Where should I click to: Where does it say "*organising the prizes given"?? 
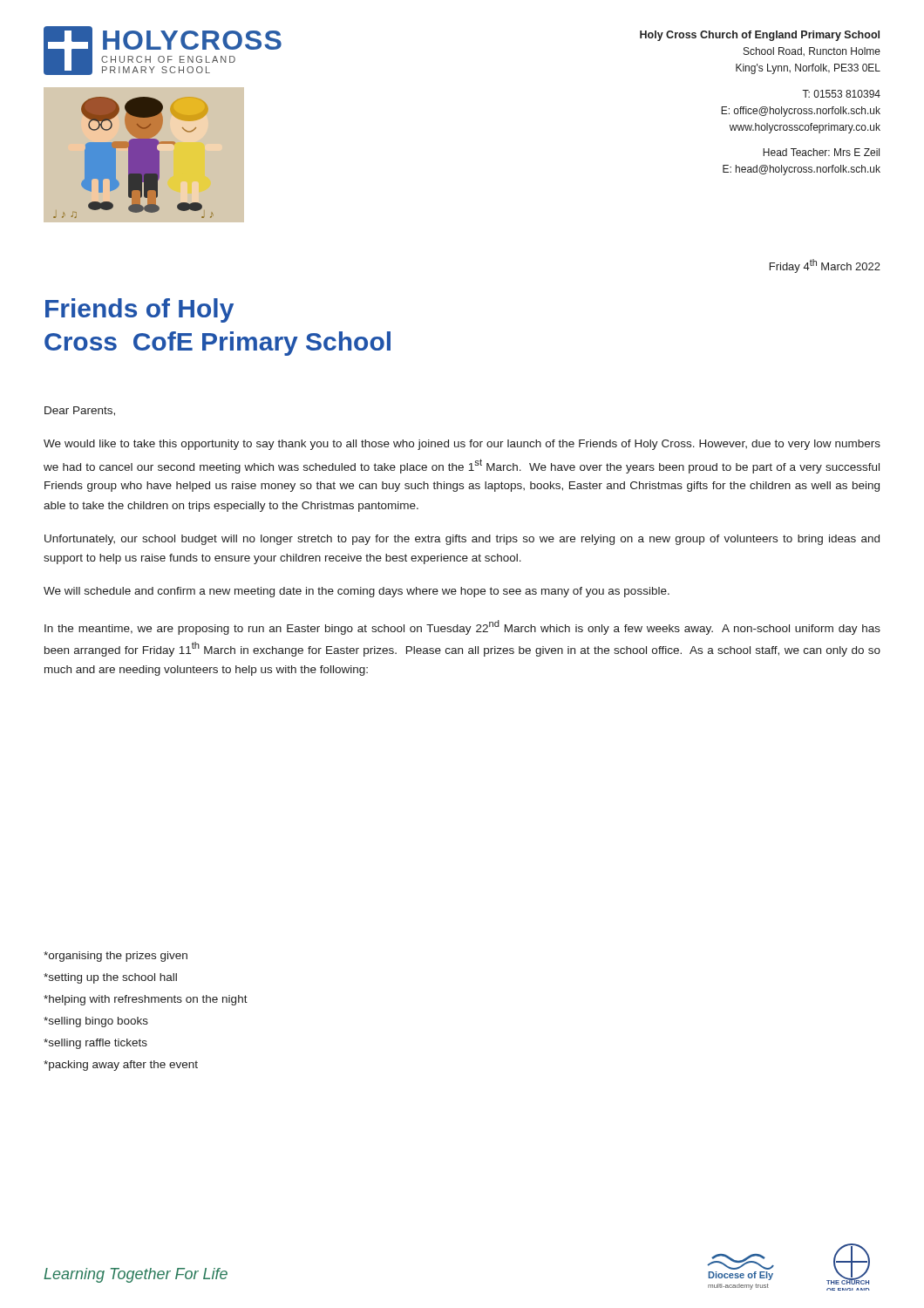pyautogui.click(x=116, y=955)
